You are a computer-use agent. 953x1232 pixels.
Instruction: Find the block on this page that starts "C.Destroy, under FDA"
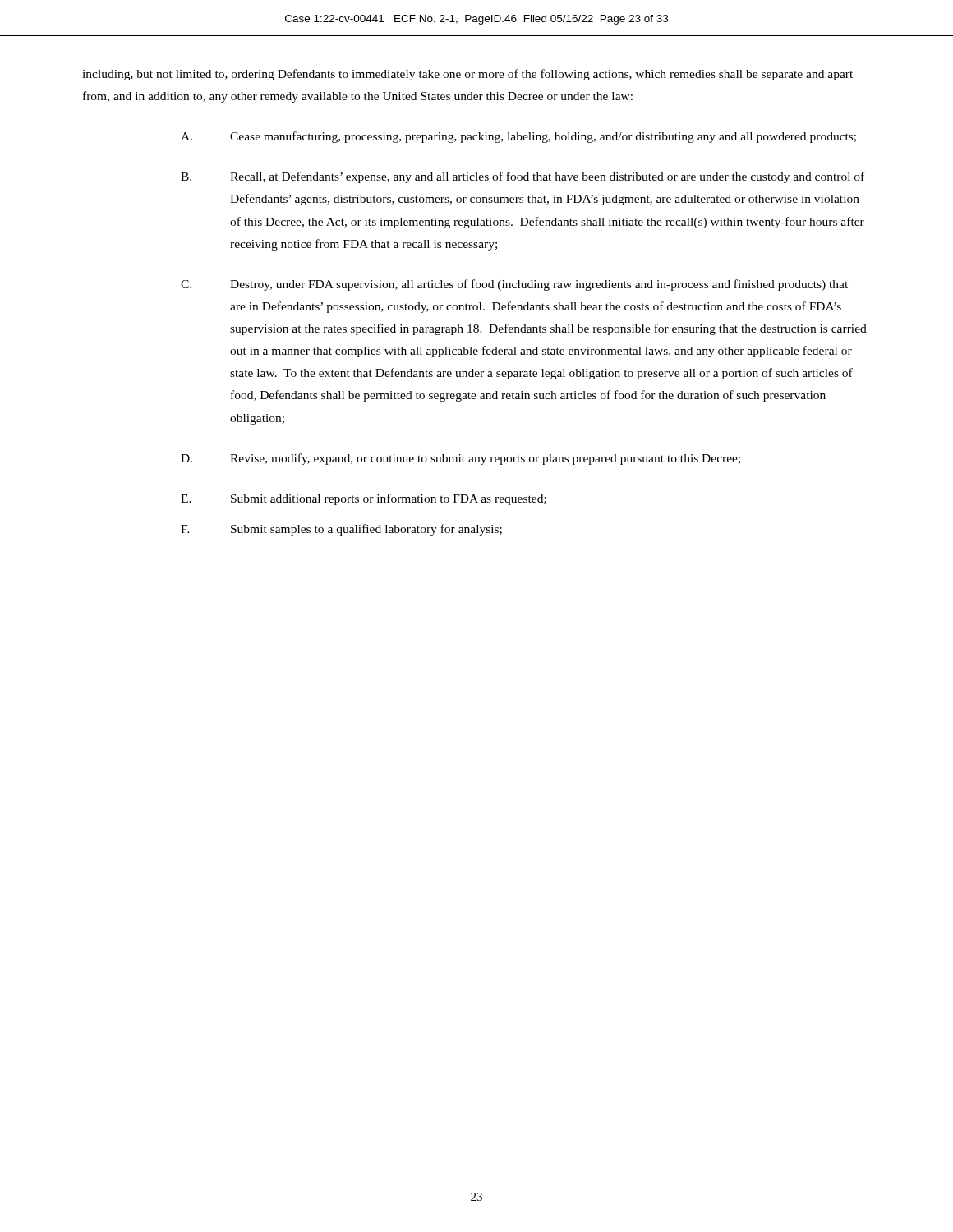[524, 351]
